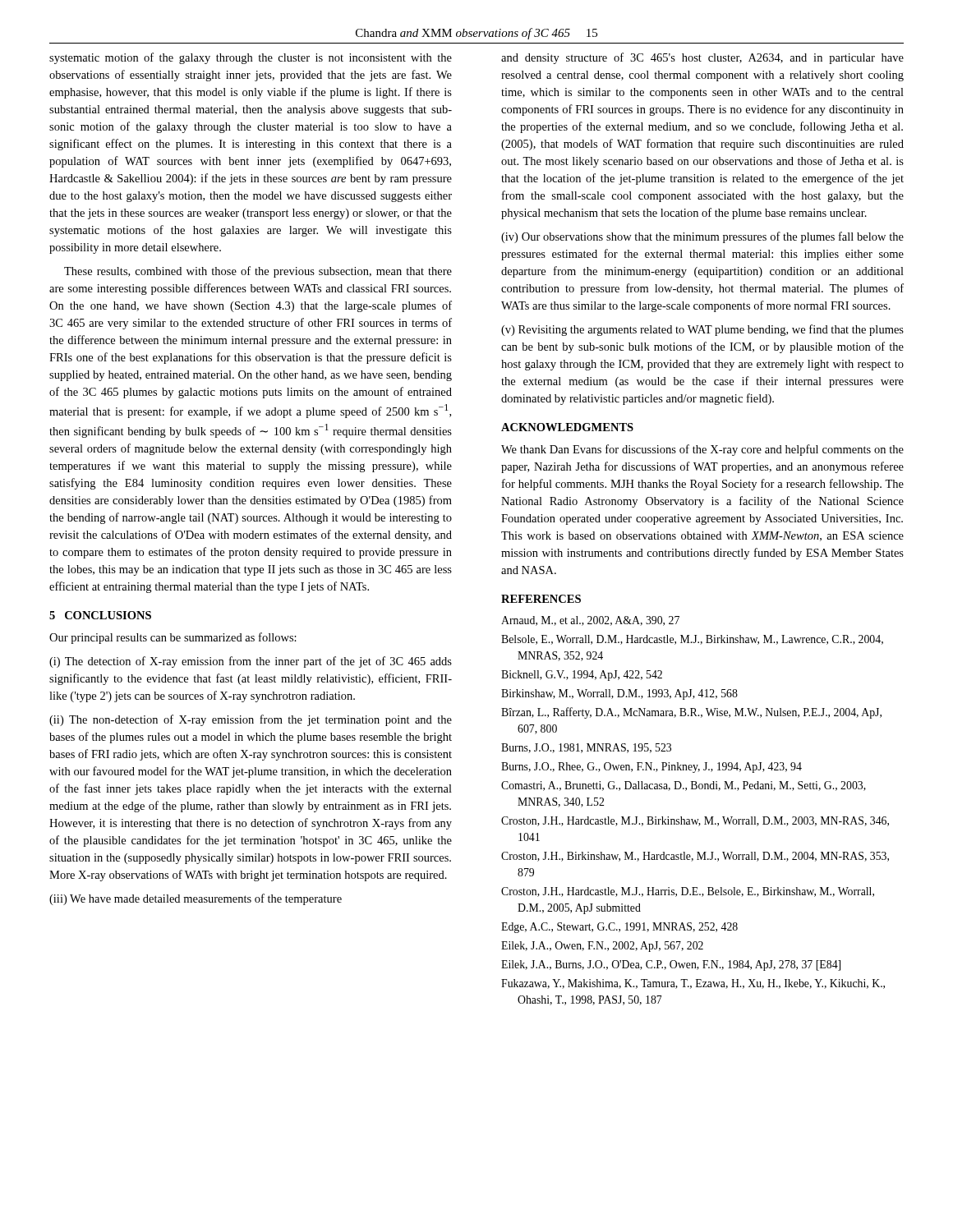Point to the element starting "Belsole, E., Worrall, D.M., Hardcastle, M.J.,"
The width and height of the screenshot is (953, 1232).
[x=702, y=648]
